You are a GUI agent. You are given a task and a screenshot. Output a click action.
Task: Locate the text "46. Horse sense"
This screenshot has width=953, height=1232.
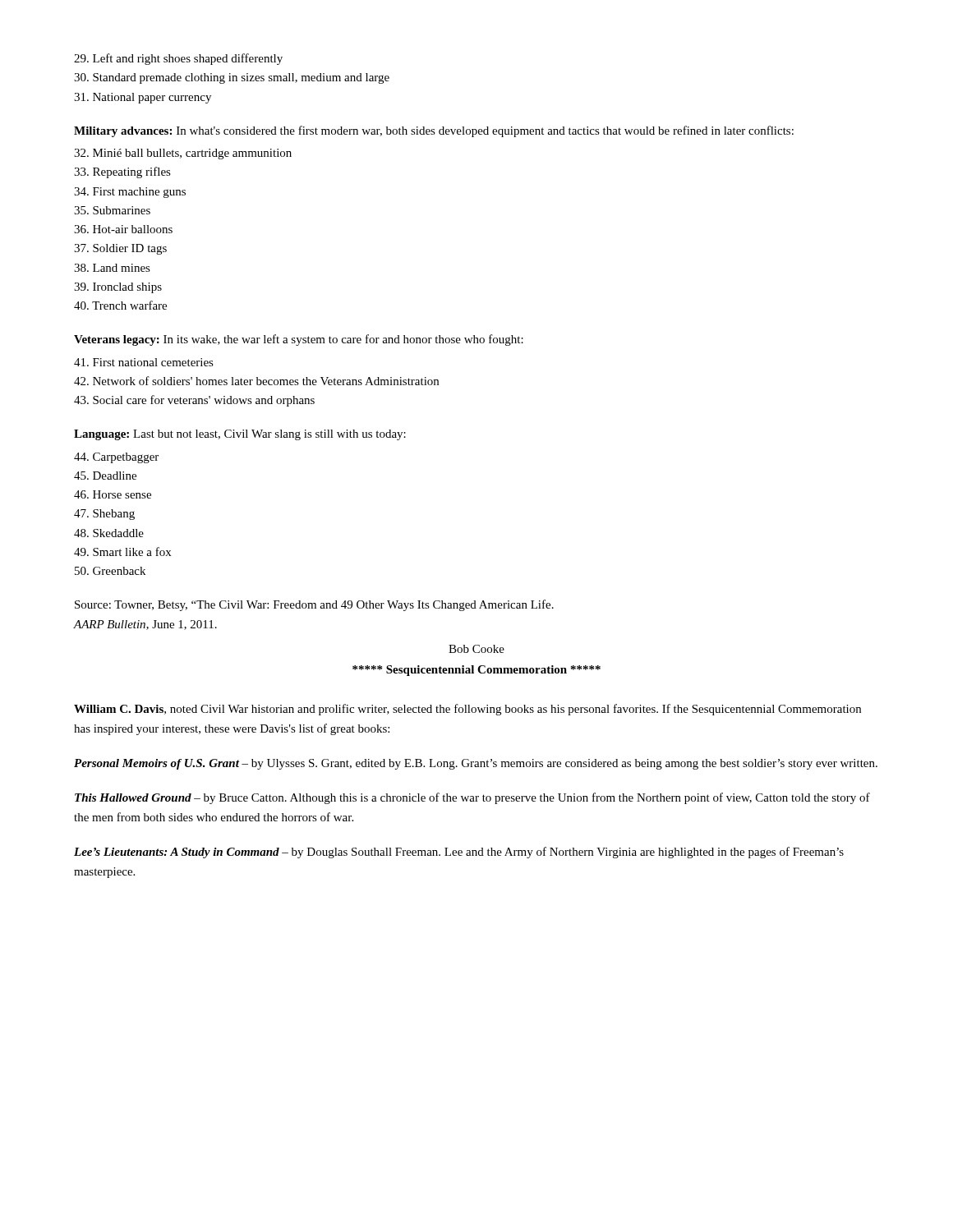[113, 494]
